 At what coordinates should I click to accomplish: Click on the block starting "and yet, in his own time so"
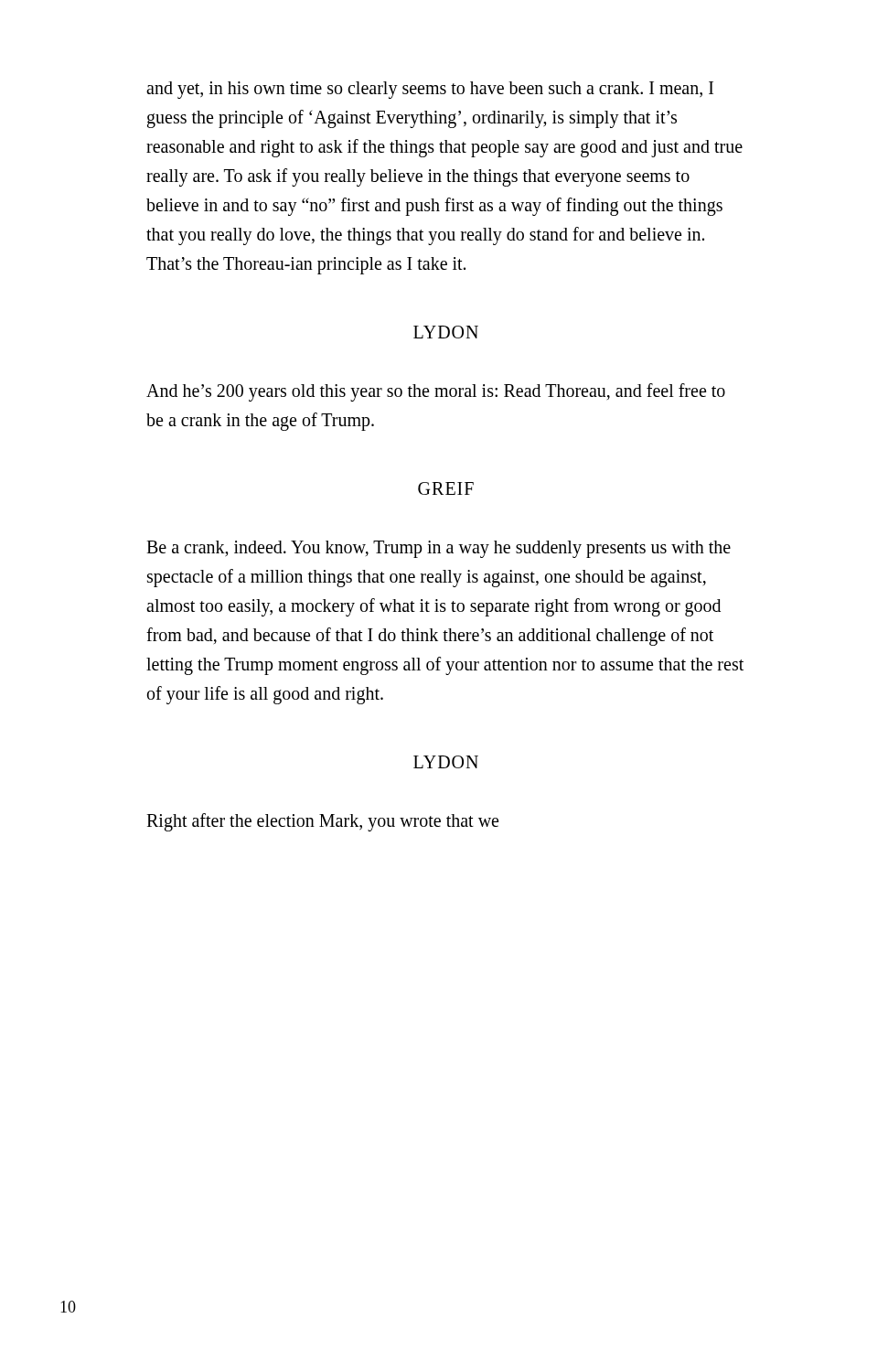(x=444, y=176)
